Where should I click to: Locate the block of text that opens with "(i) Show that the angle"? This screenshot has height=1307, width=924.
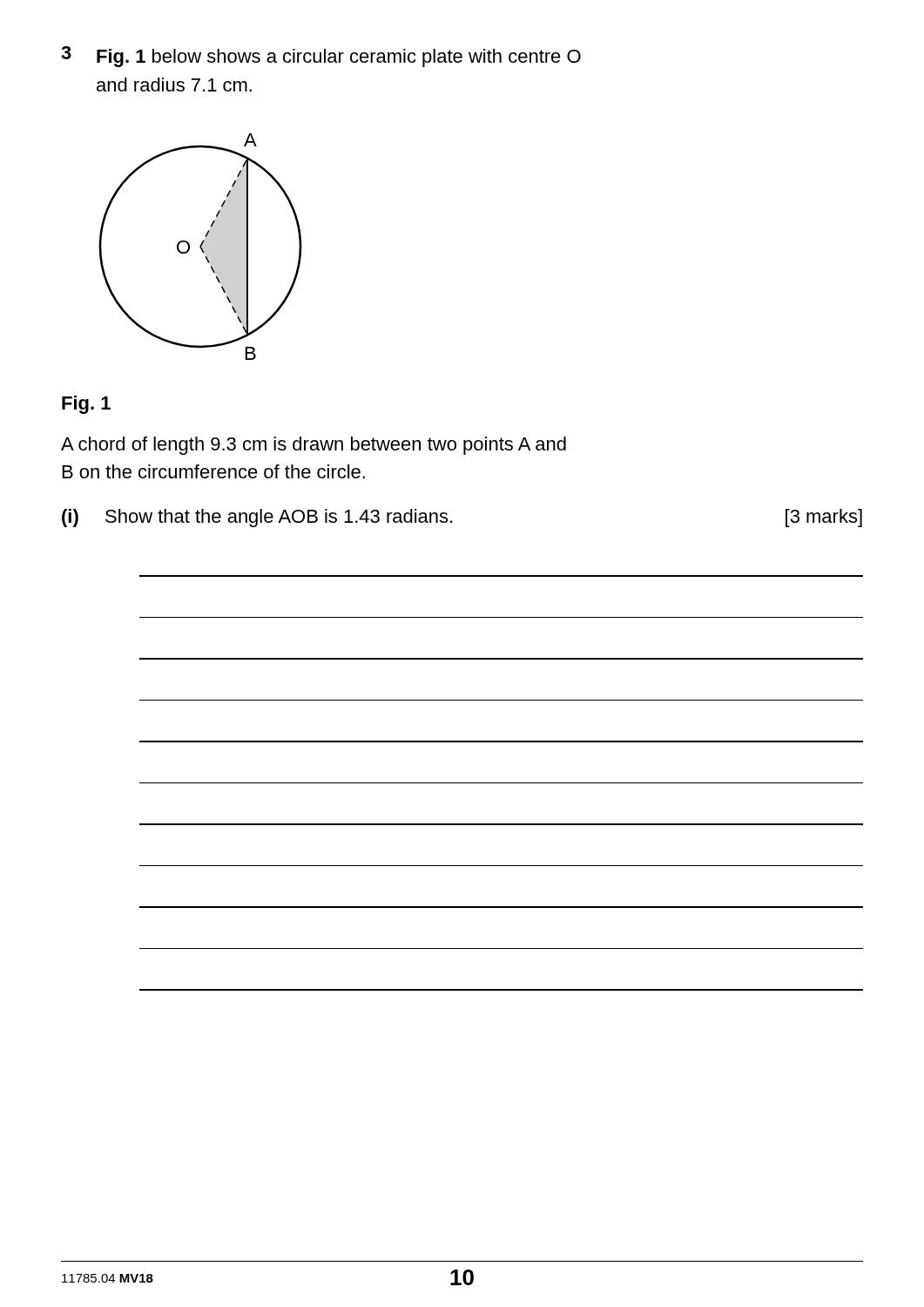click(x=462, y=517)
